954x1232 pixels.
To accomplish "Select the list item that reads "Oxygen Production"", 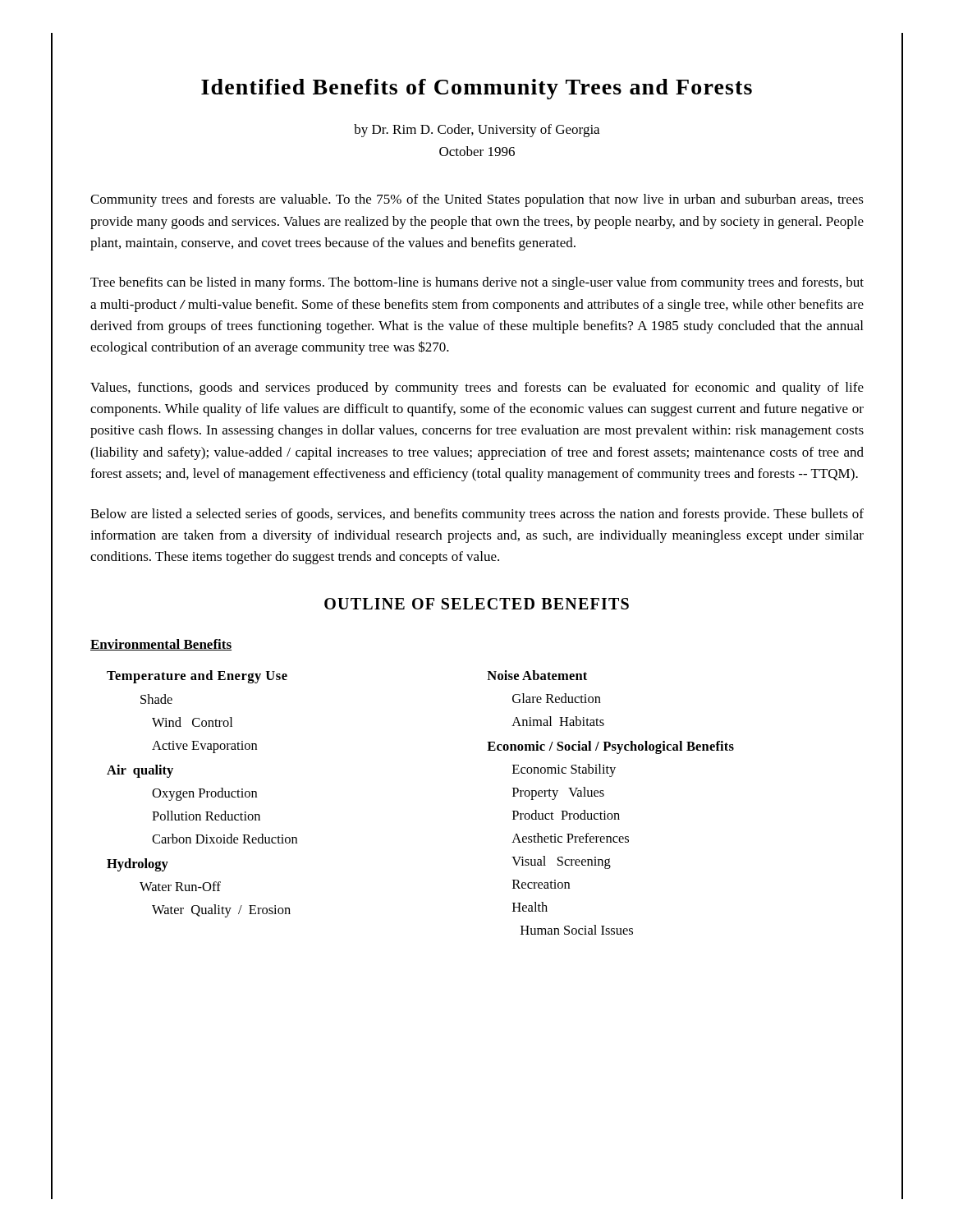I will pos(205,793).
